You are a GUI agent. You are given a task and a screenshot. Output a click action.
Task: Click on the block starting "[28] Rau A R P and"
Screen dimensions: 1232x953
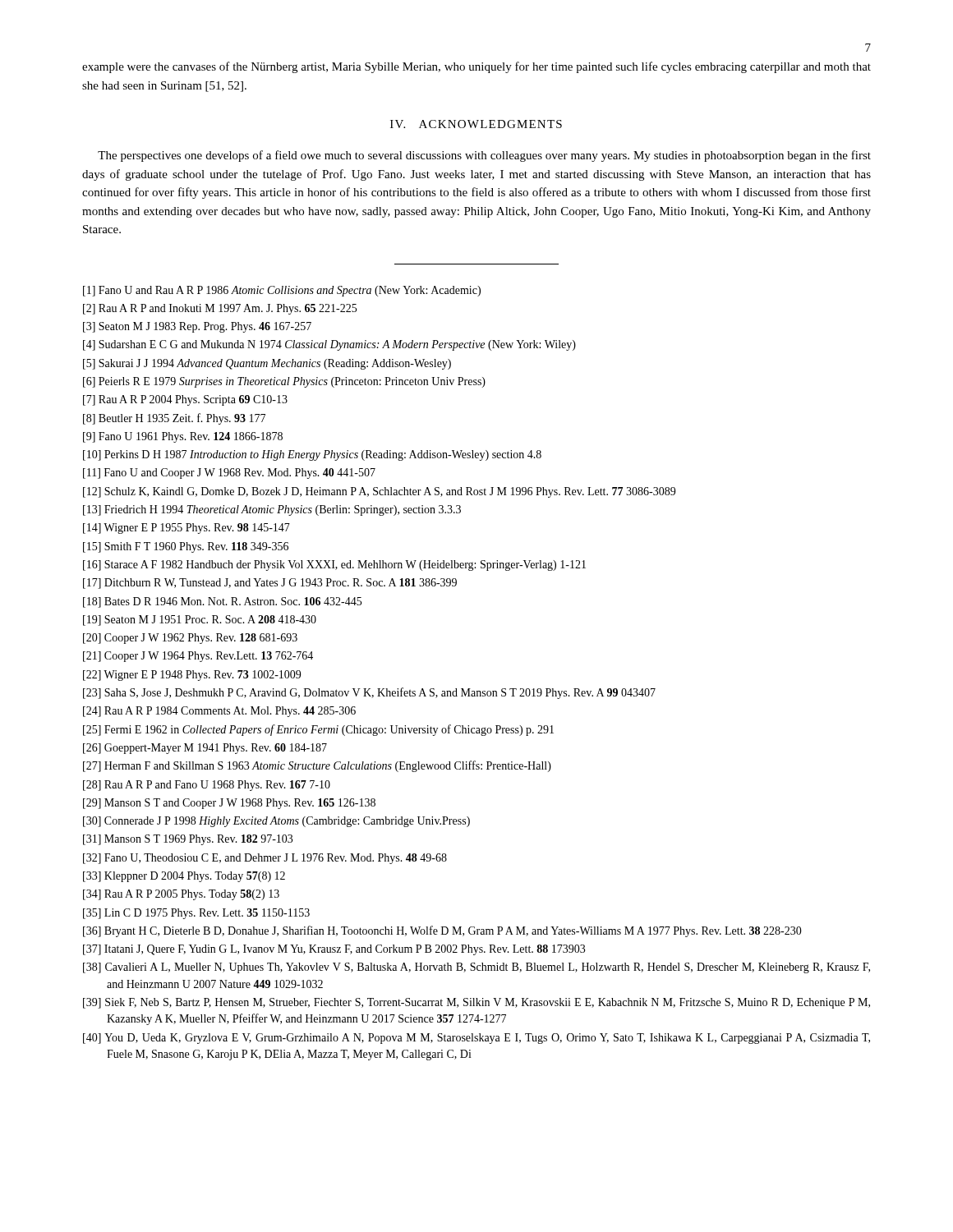[206, 784]
